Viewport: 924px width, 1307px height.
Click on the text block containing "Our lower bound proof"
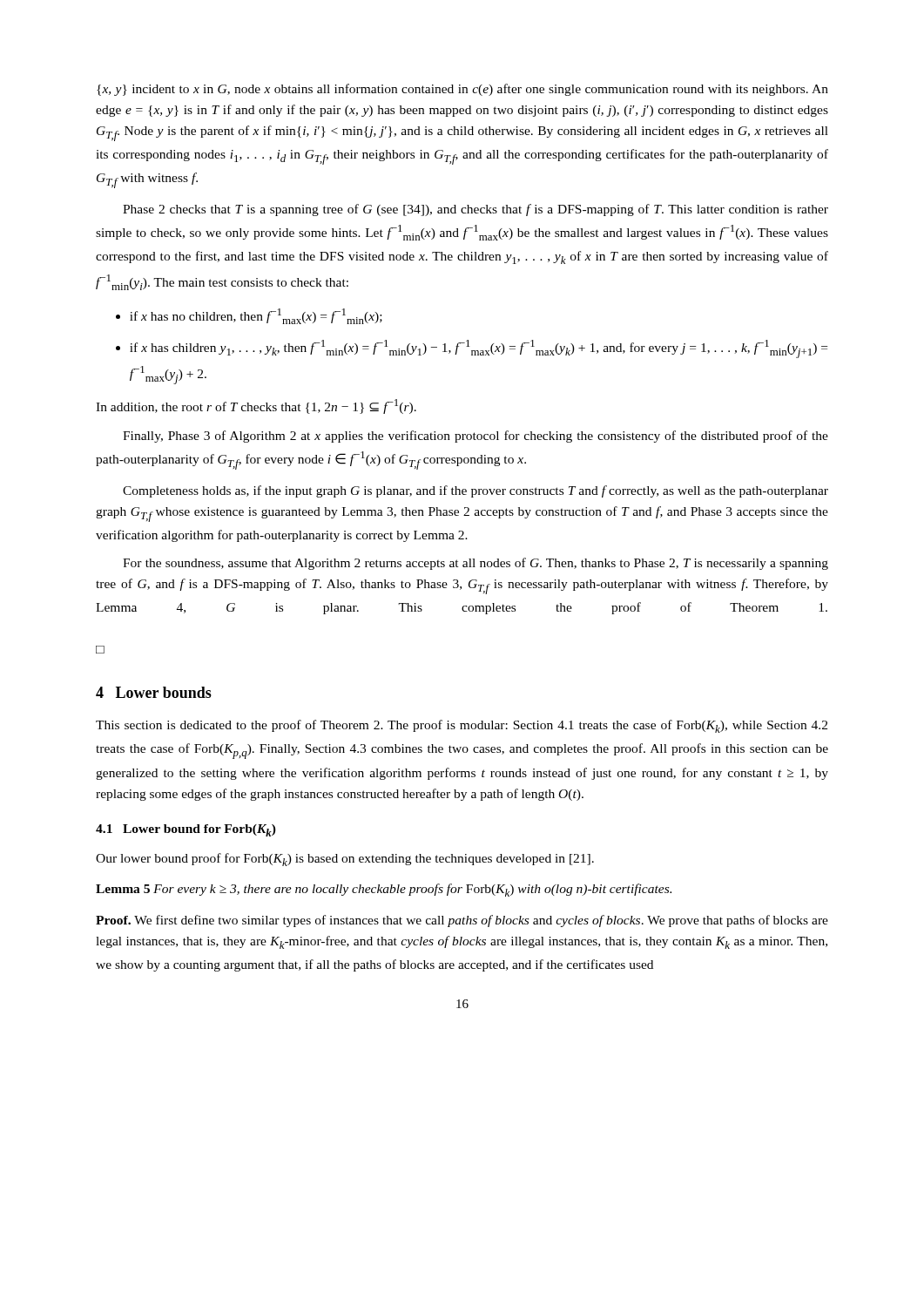(462, 859)
